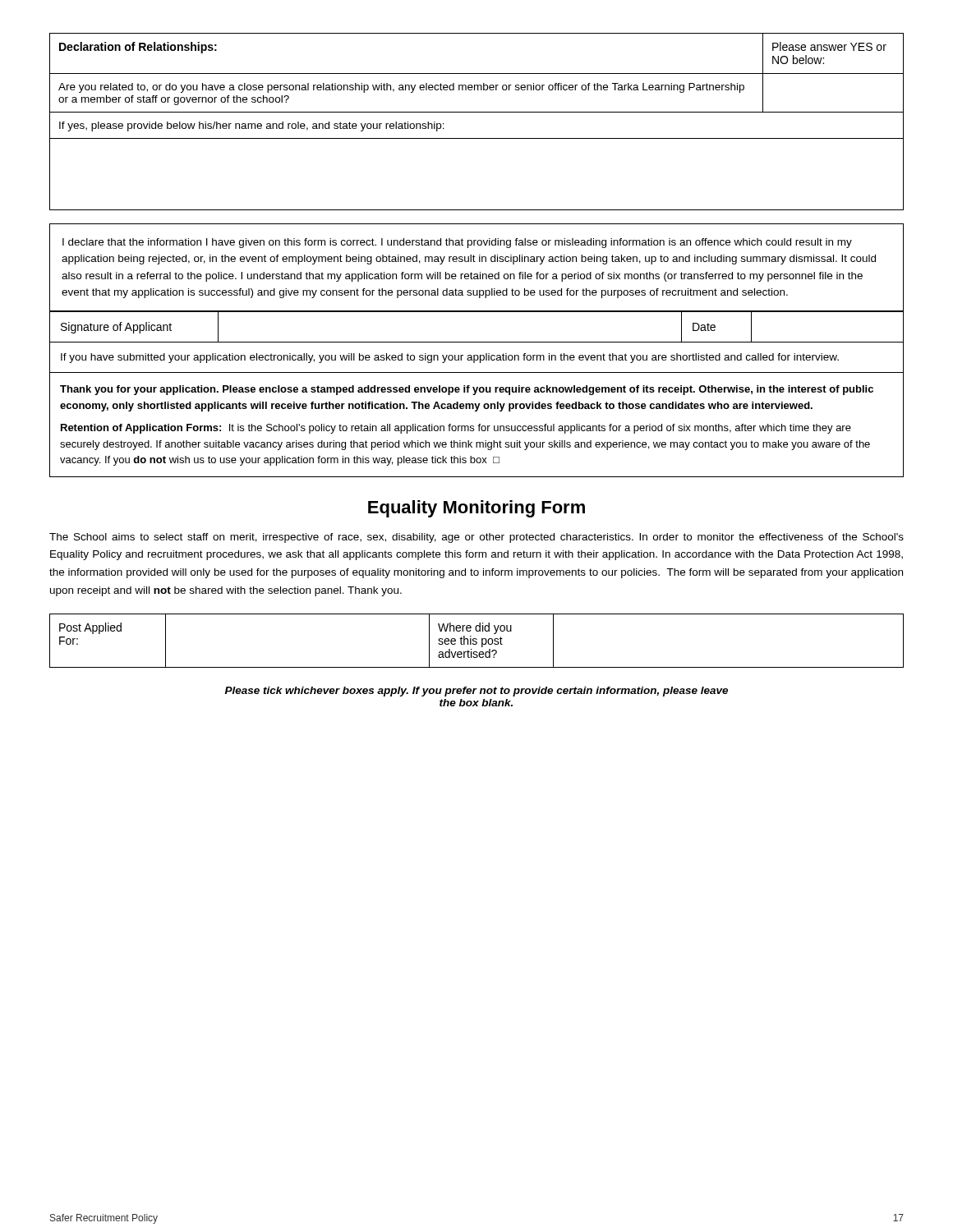Point to the element starting "Thank you for your"
Screen dimensions: 1232x953
pyautogui.click(x=476, y=425)
